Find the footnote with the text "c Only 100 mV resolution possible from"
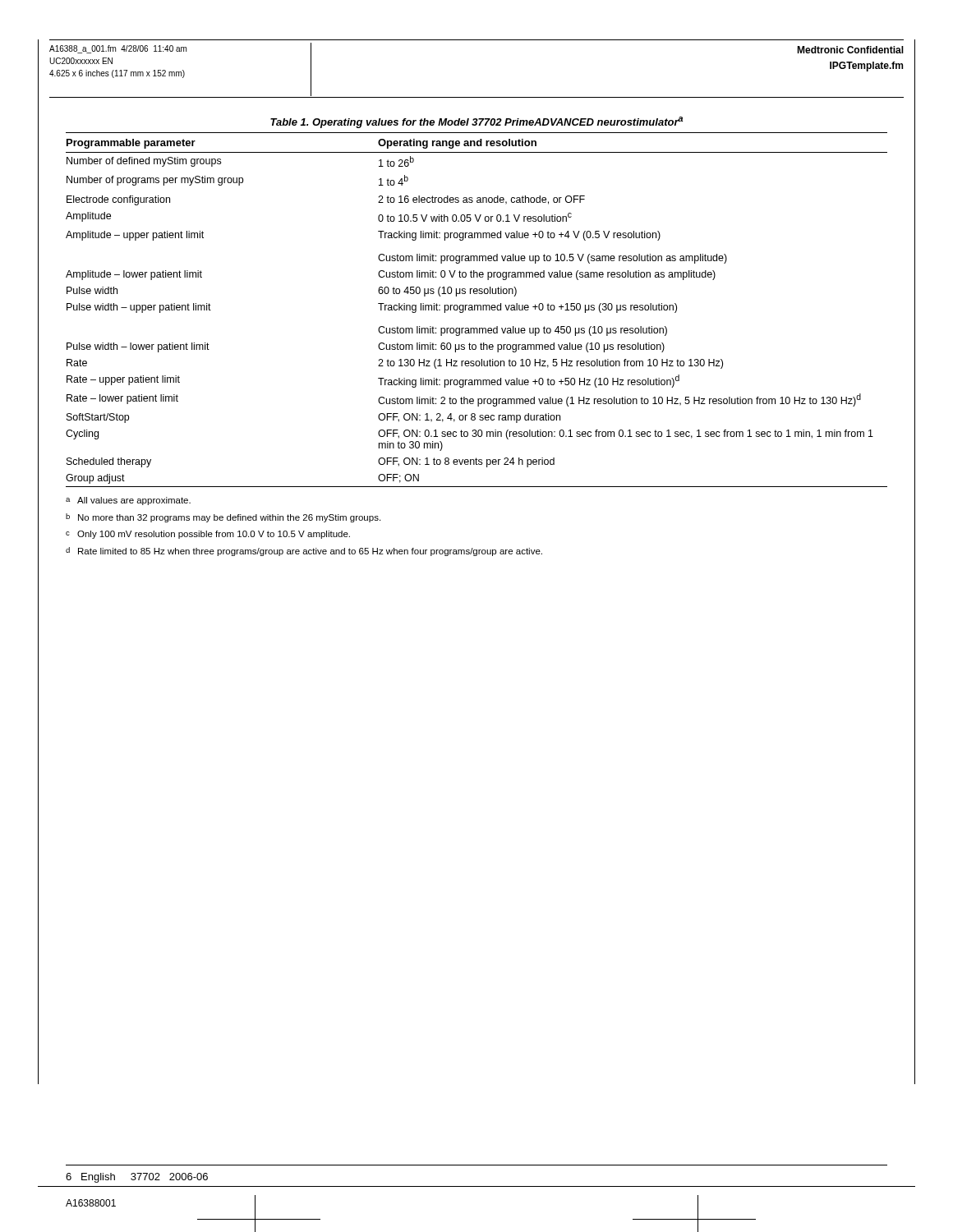The height and width of the screenshot is (1232, 953). tap(208, 536)
